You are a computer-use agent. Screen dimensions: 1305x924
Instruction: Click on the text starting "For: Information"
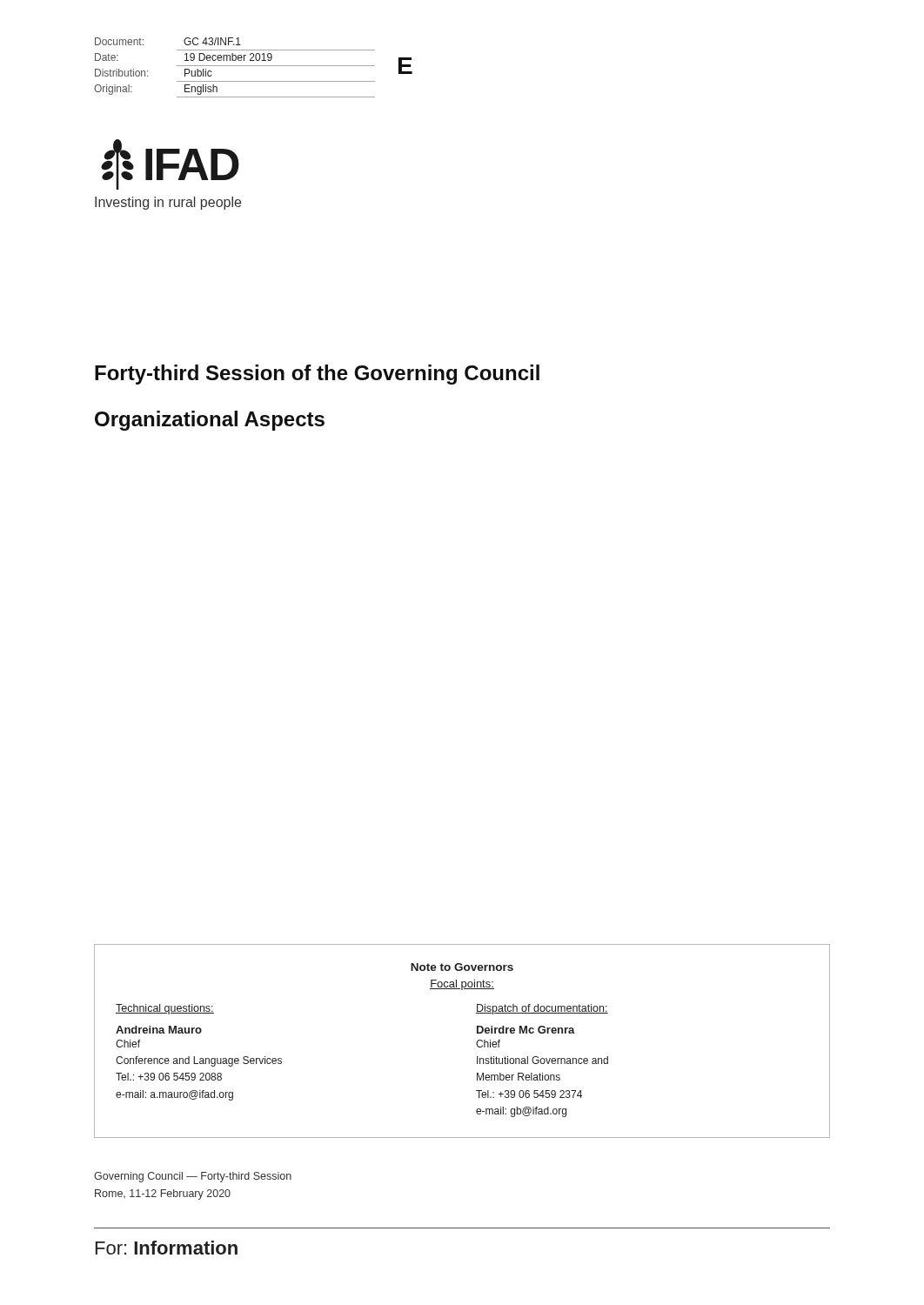click(x=167, y=1248)
